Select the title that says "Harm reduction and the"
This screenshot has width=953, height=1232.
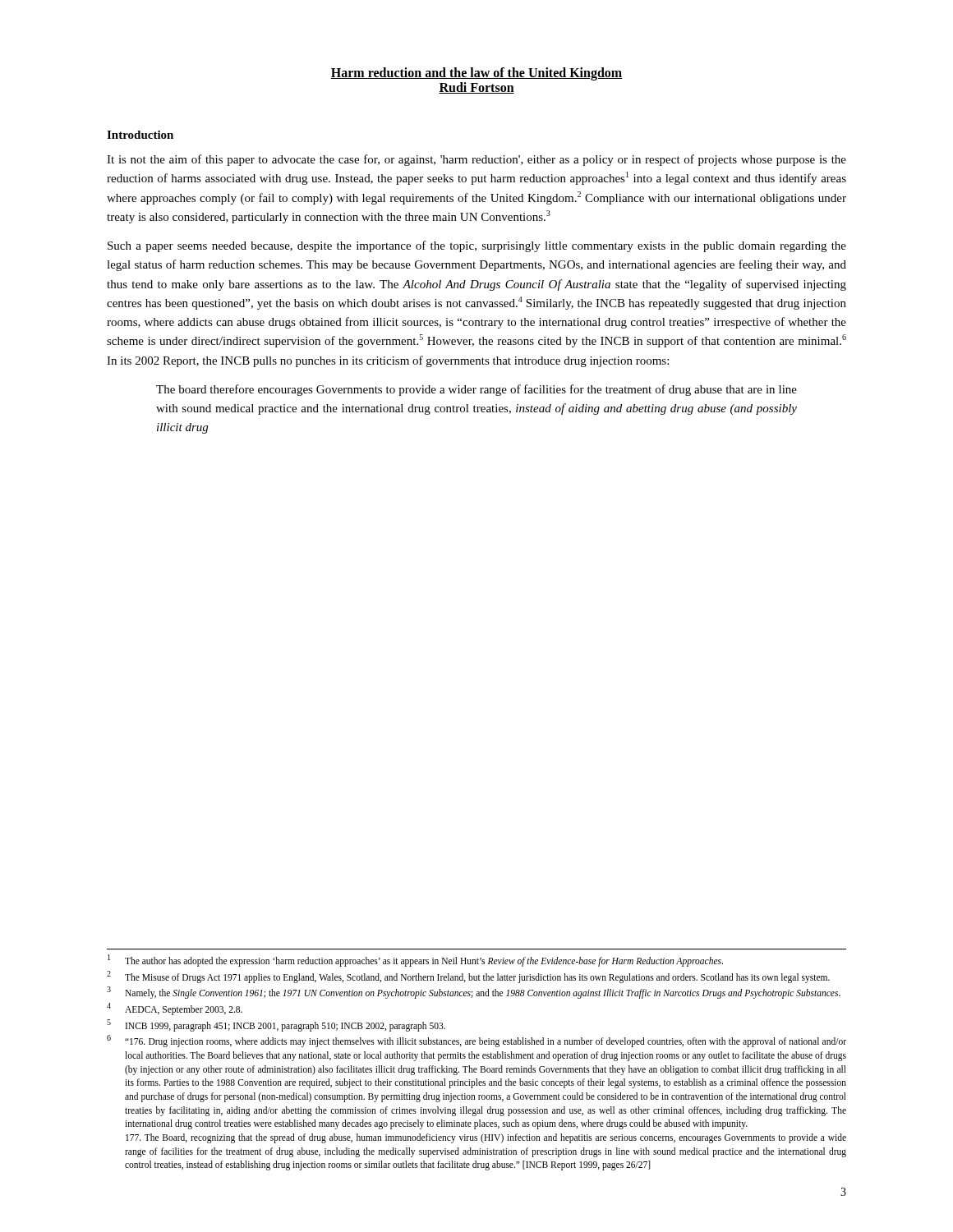[x=476, y=80]
